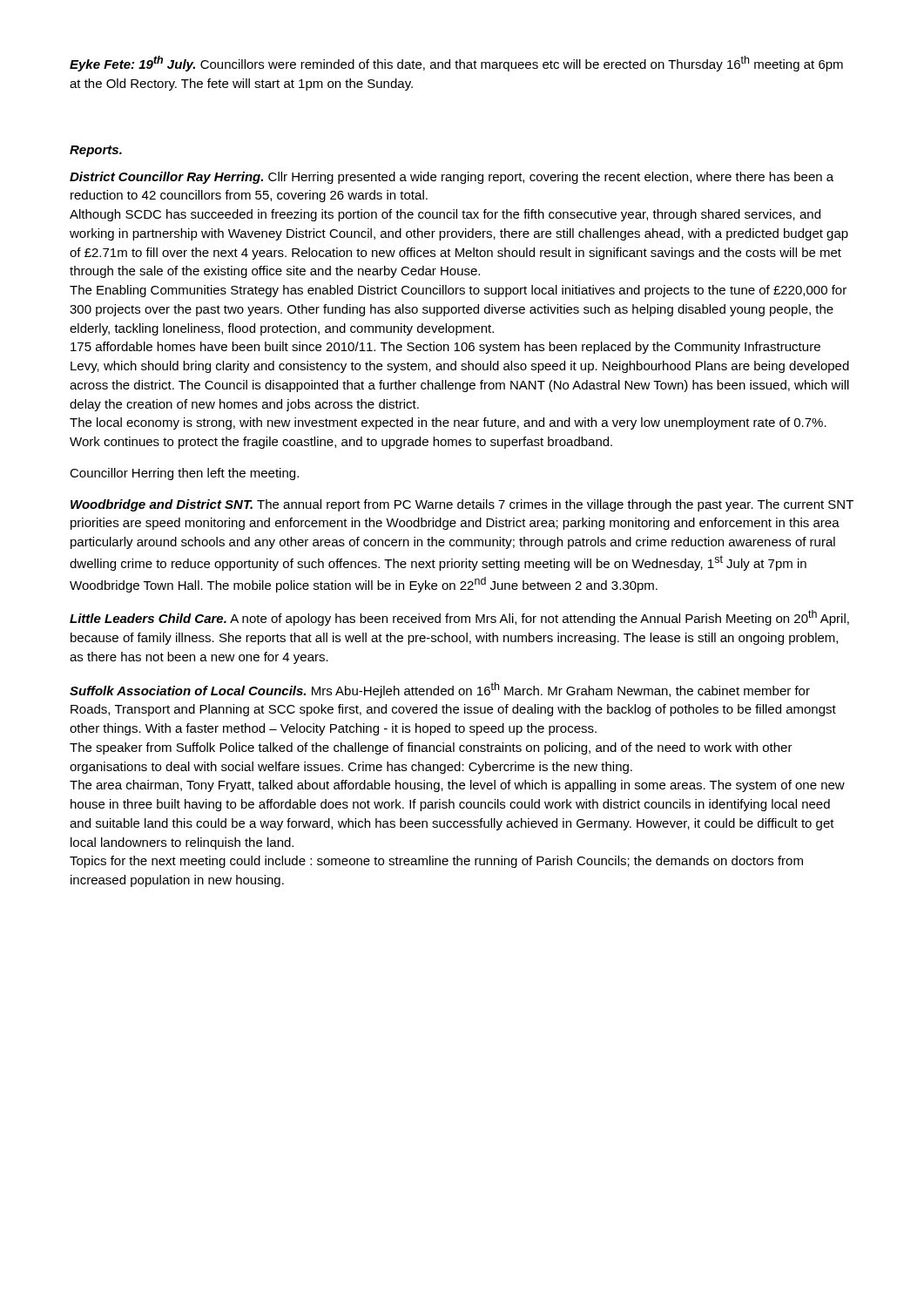Find the region starting "District Councillor Ray Herring. Cllr Herring presented"
Image resolution: width=924 pixels, height=1307 pixels.
460,309
